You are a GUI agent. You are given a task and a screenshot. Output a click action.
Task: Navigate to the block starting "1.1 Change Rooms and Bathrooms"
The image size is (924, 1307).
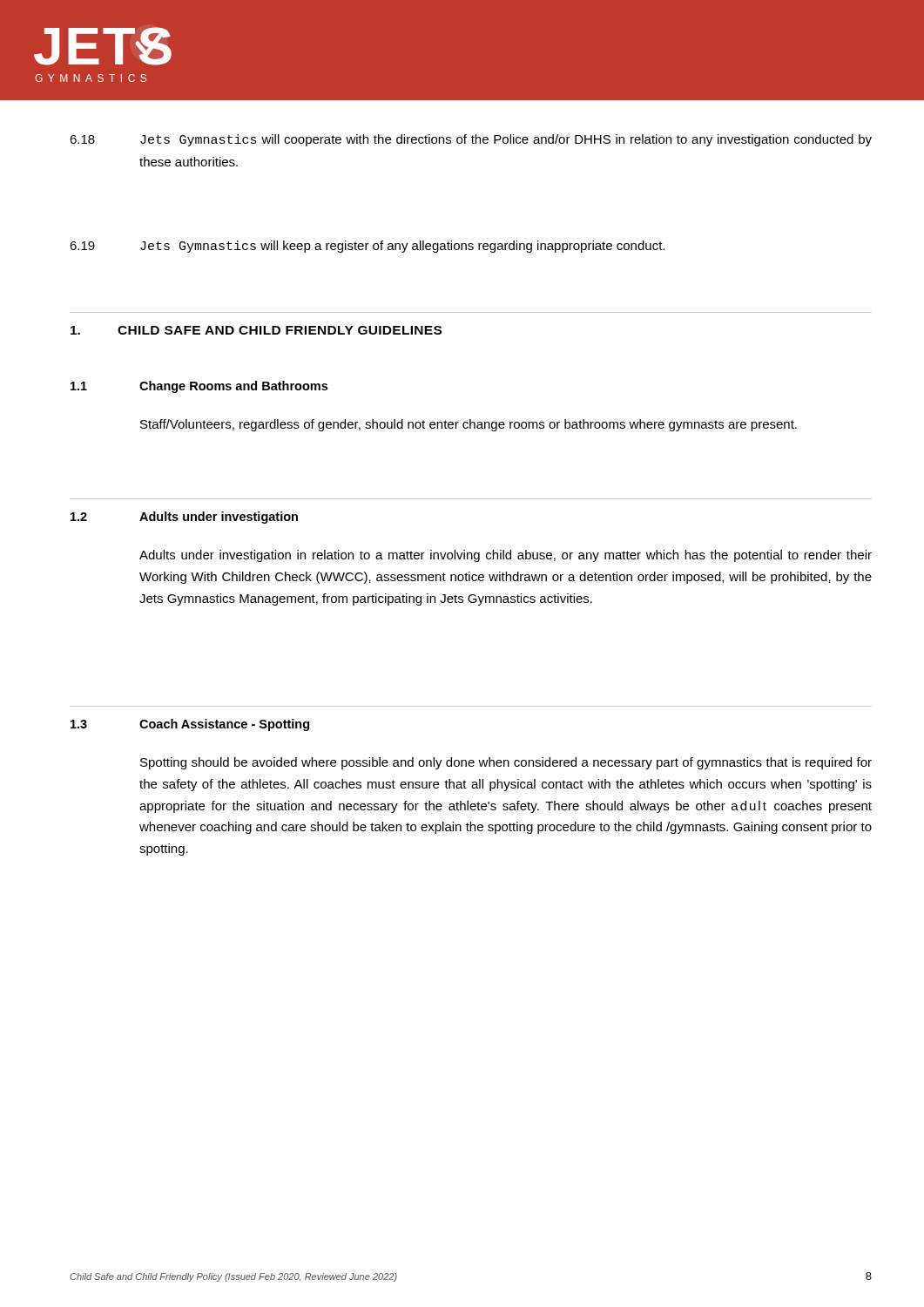click(199, 387)
